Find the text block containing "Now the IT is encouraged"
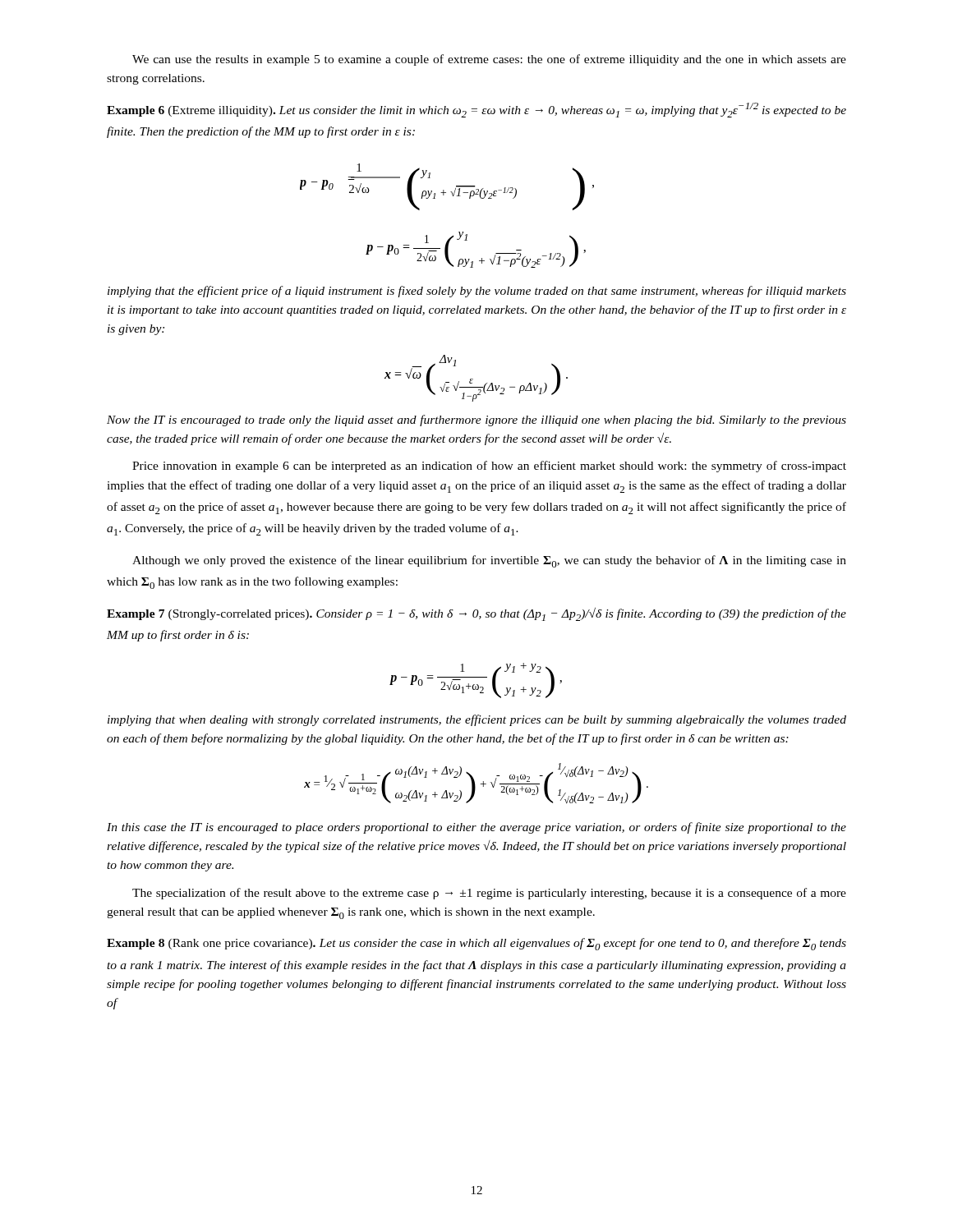The width and height of the screenshot is (953, 1232). [476, 429]
